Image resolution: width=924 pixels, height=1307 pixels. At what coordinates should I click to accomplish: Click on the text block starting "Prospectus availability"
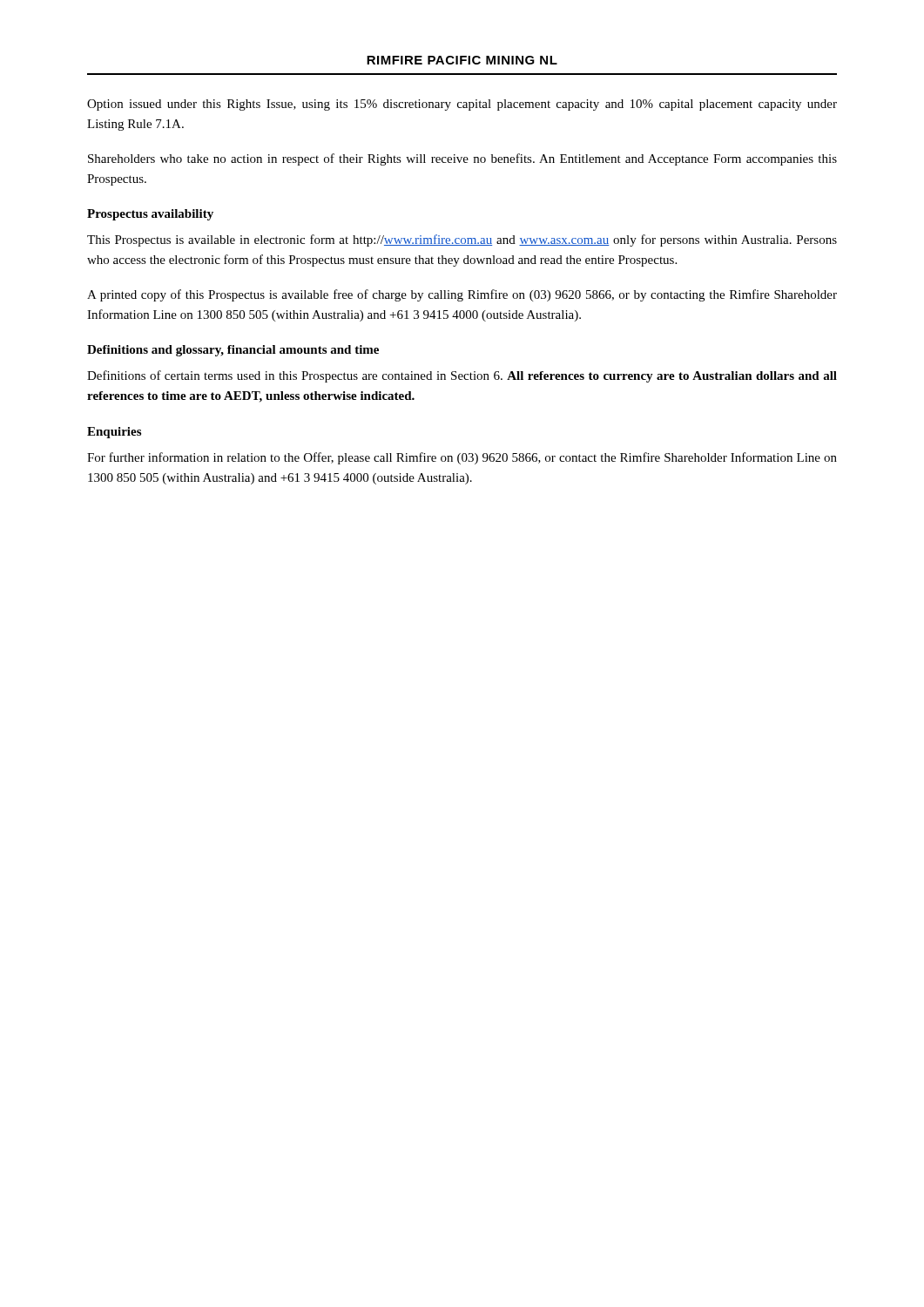click(150, 213)
